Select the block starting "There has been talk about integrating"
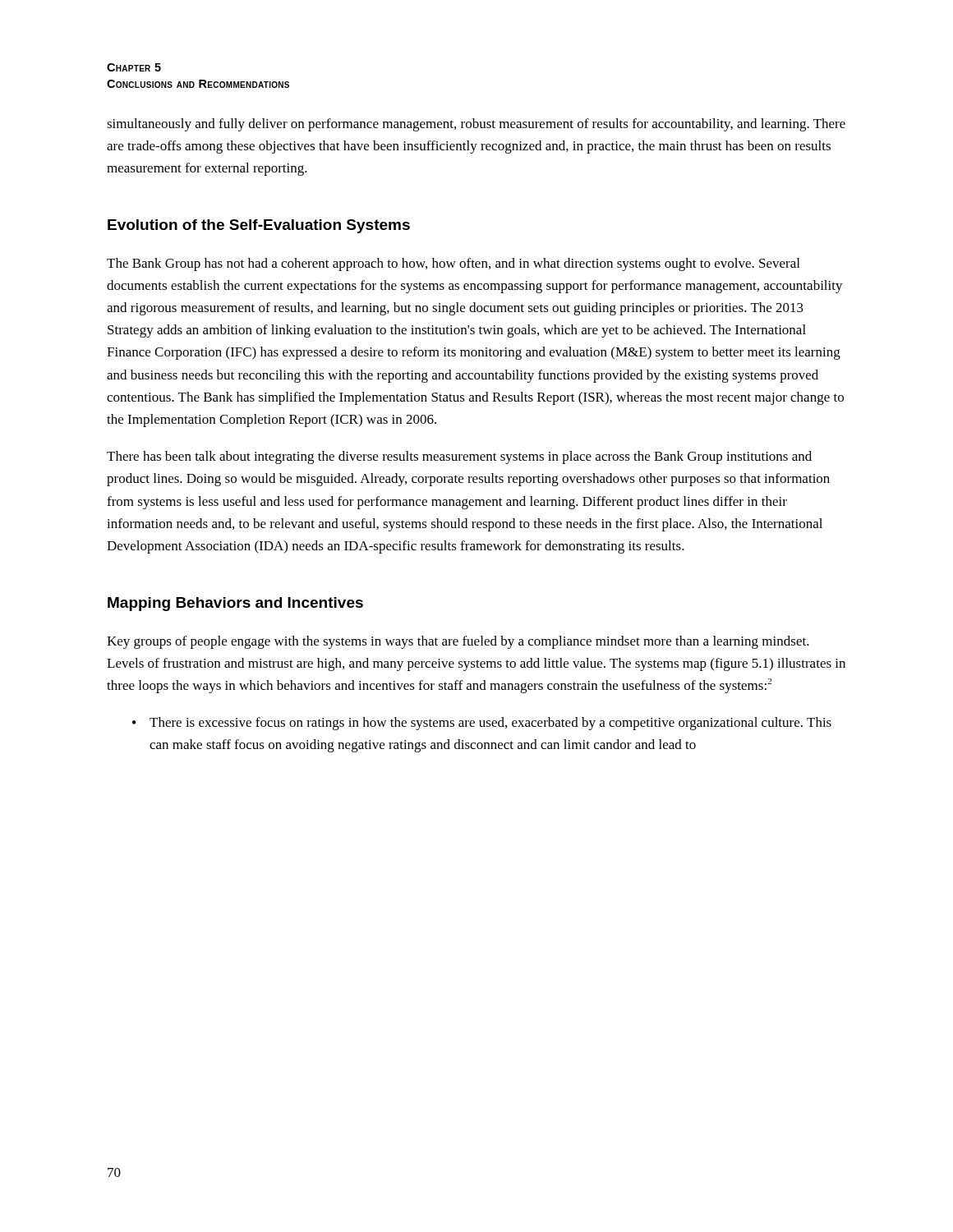953x1232 pixels. coord(468,501)
